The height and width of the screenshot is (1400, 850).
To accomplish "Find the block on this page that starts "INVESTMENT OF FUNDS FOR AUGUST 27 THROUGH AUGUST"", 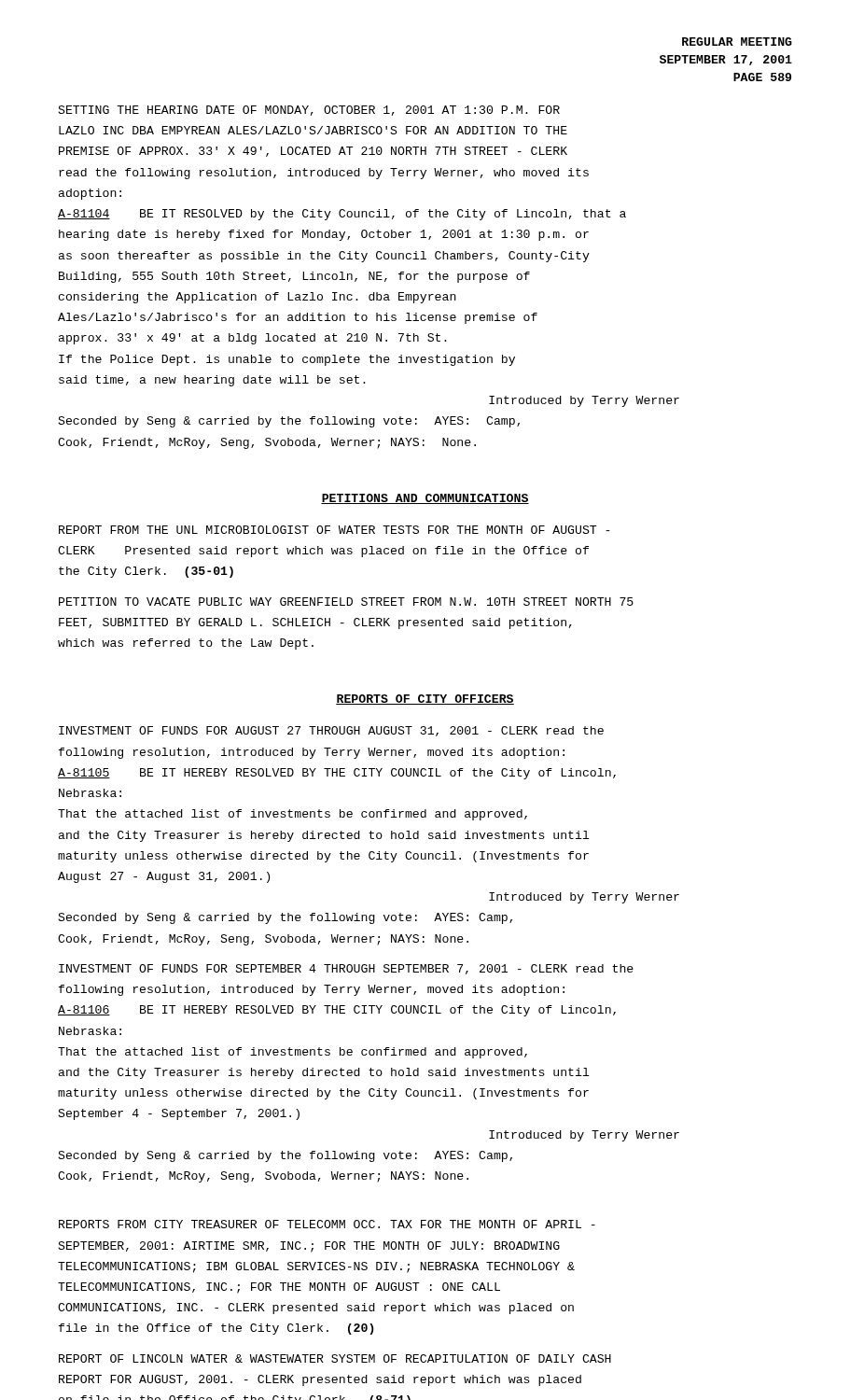I will [425, 836].
